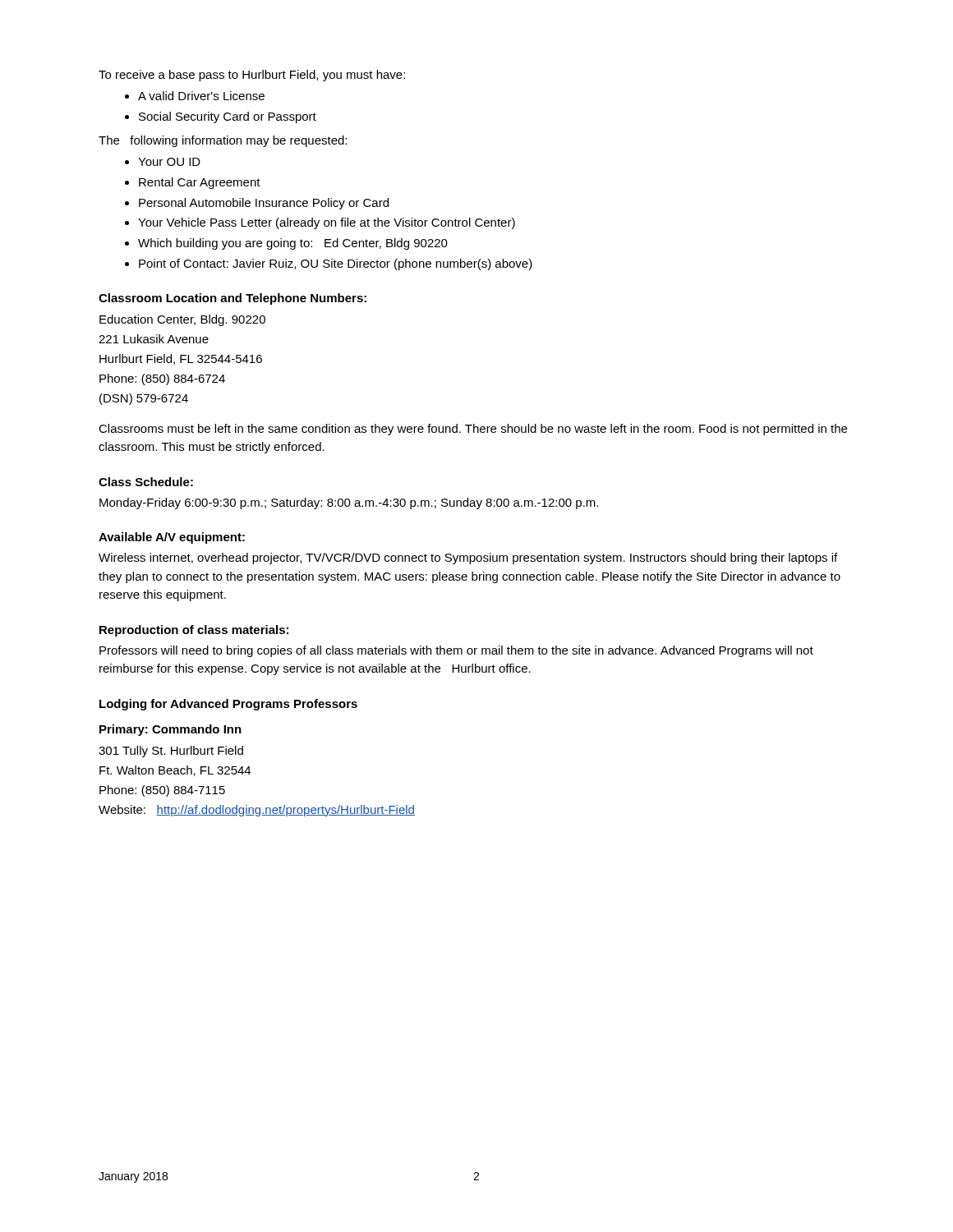Find the passage starting "Classroom Location and Telephone Numbers:"
The width and height of the screenshot is (953, 1232).
coord(233,297)
